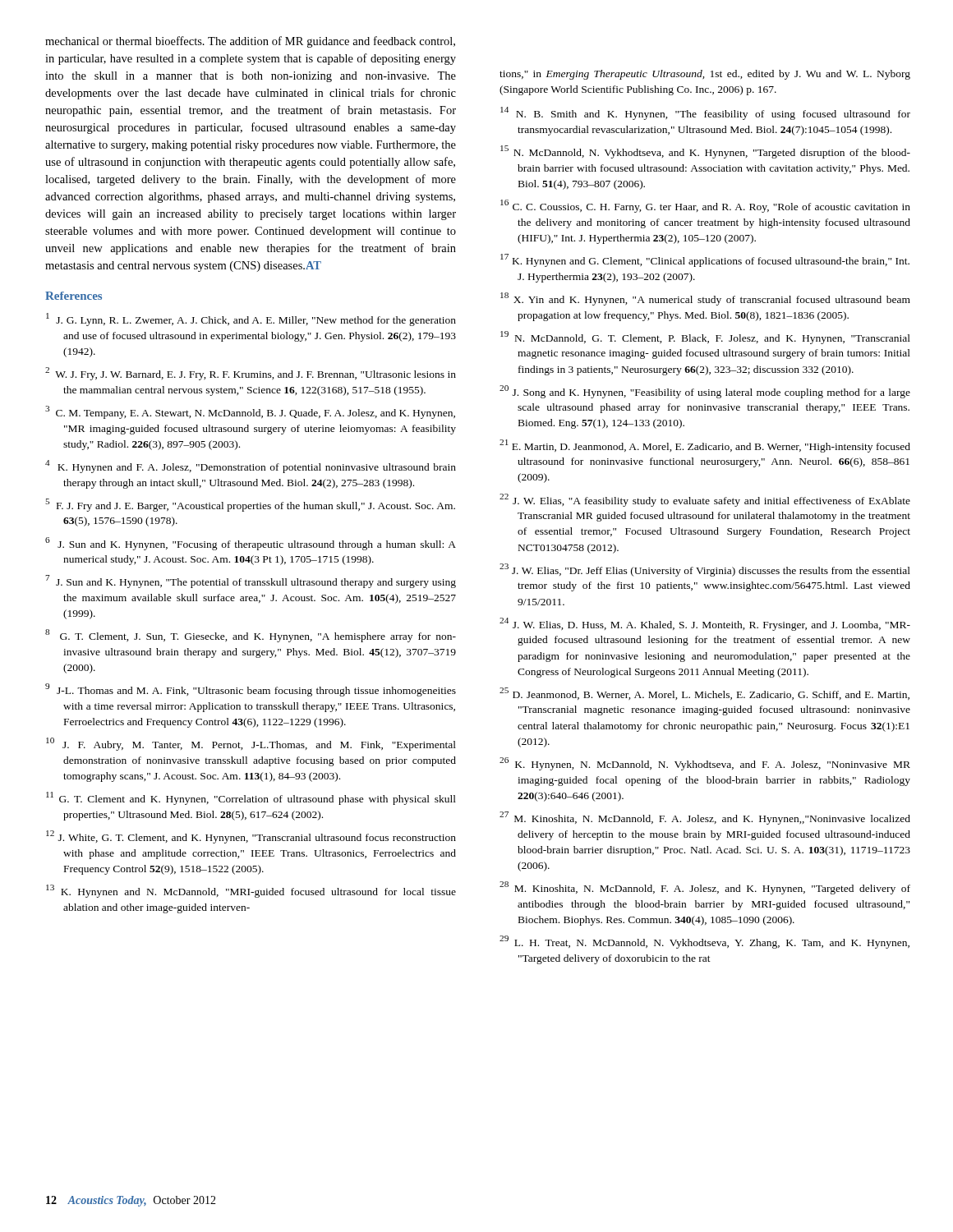The width and height of the screenshot is (953, 1232).
Task: Locate the list item that says "3 C. M. Tempany, E. A. Stewart,"
Action: coord(251,427)
